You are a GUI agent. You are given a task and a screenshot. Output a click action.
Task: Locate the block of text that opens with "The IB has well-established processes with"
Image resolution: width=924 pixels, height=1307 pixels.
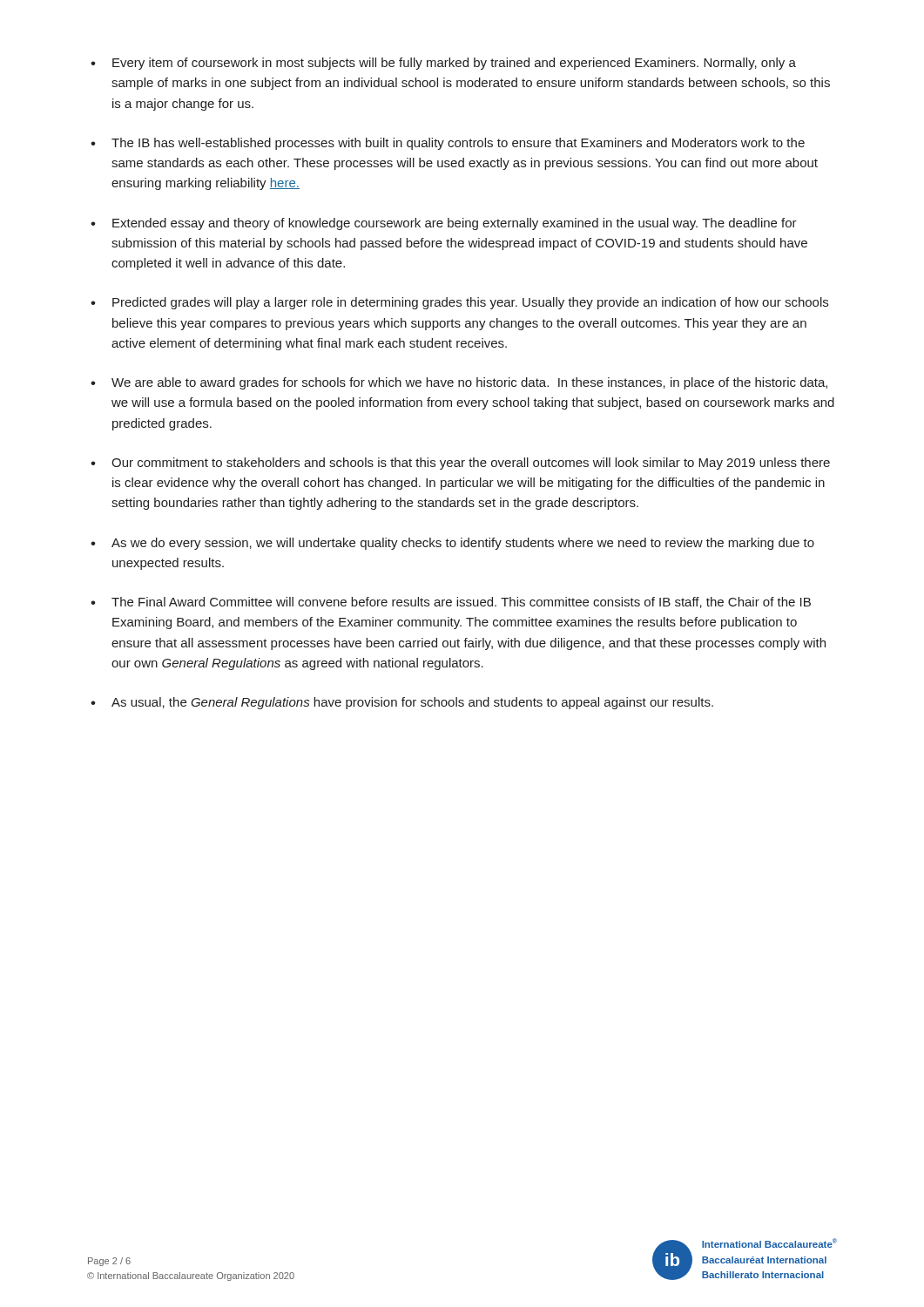(465, 163)
